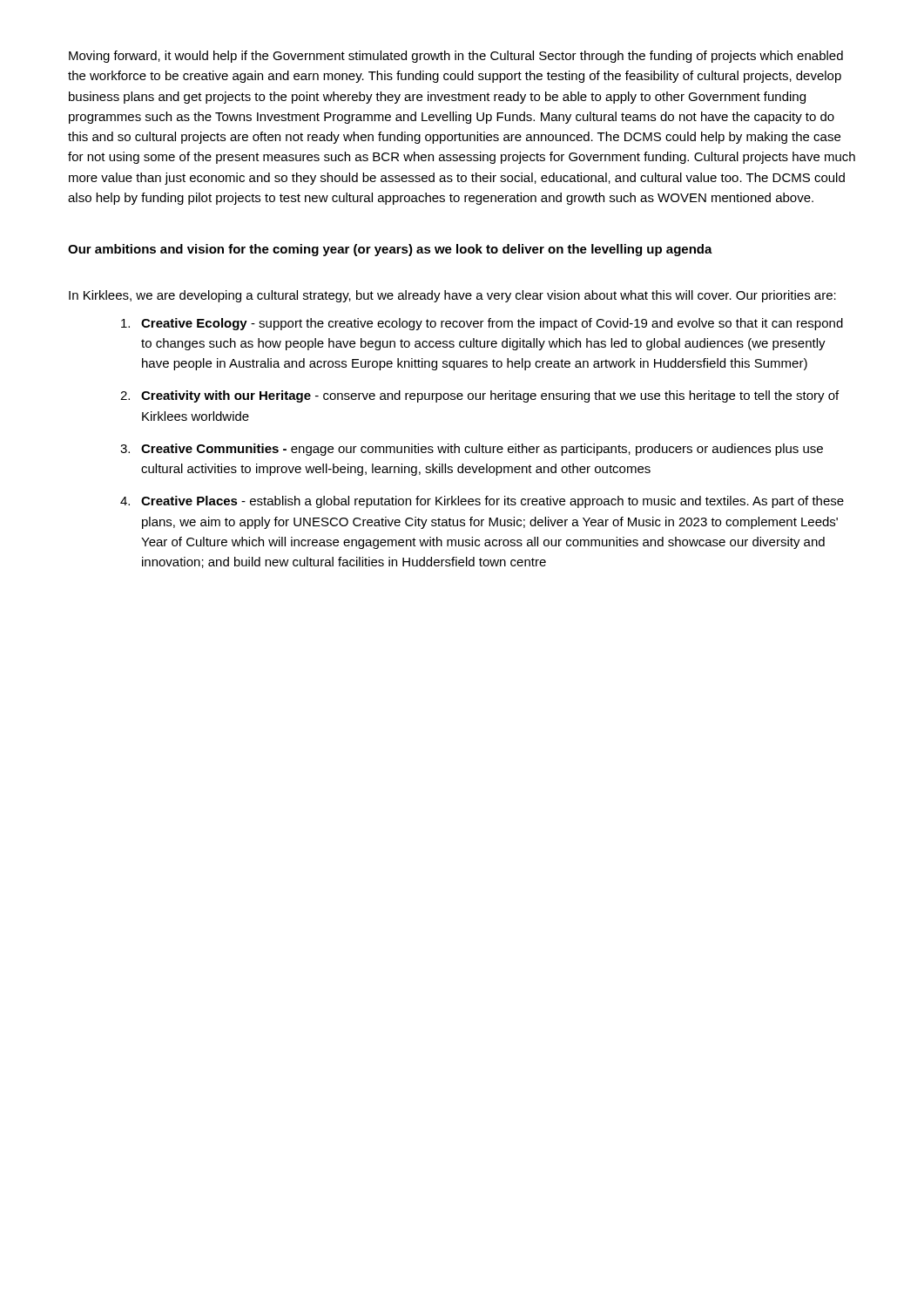Locate the block starting "2. Creativity with our Heritage -"

[488, 406]
